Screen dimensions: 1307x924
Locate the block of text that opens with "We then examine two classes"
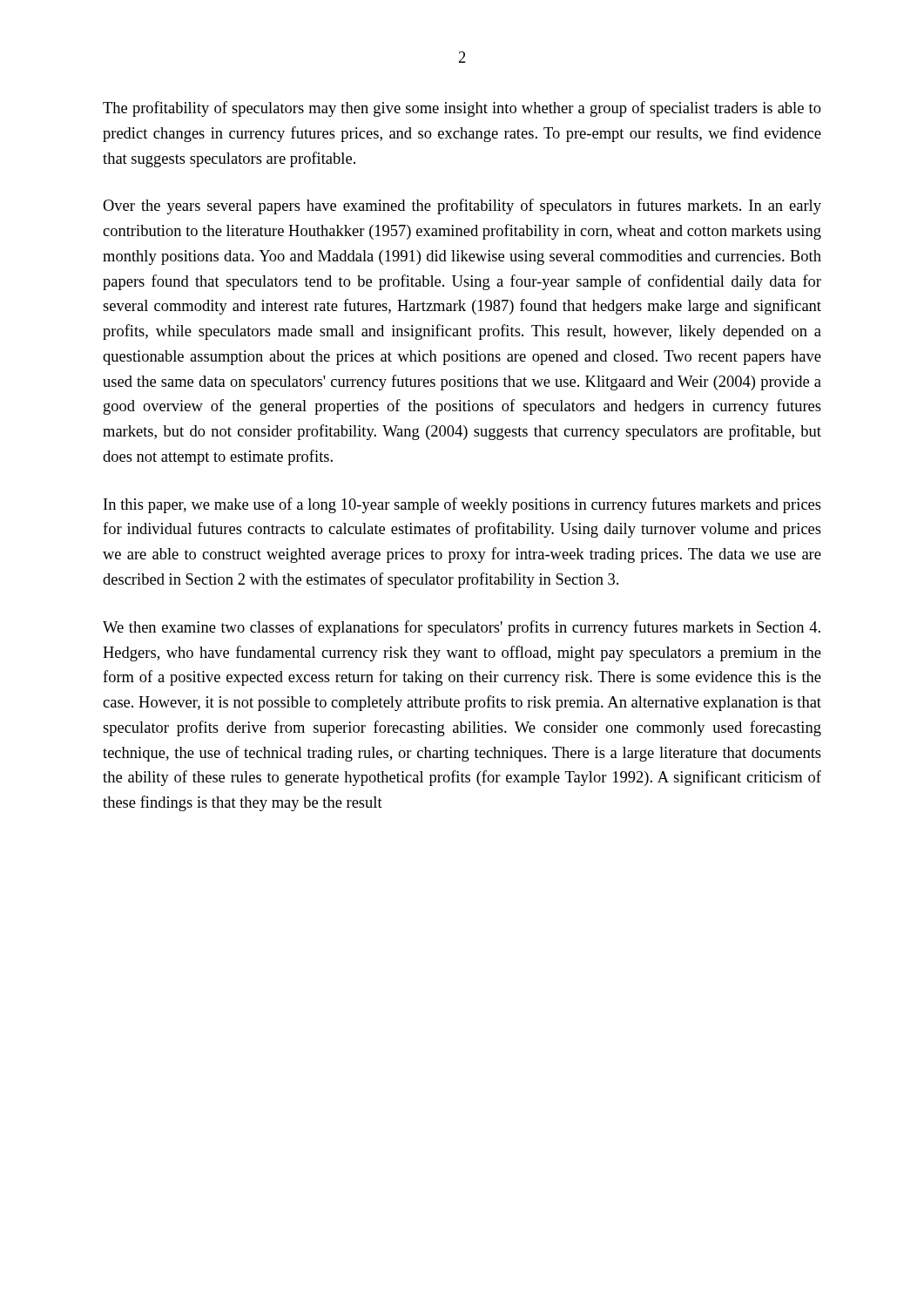tap(462, 715)
